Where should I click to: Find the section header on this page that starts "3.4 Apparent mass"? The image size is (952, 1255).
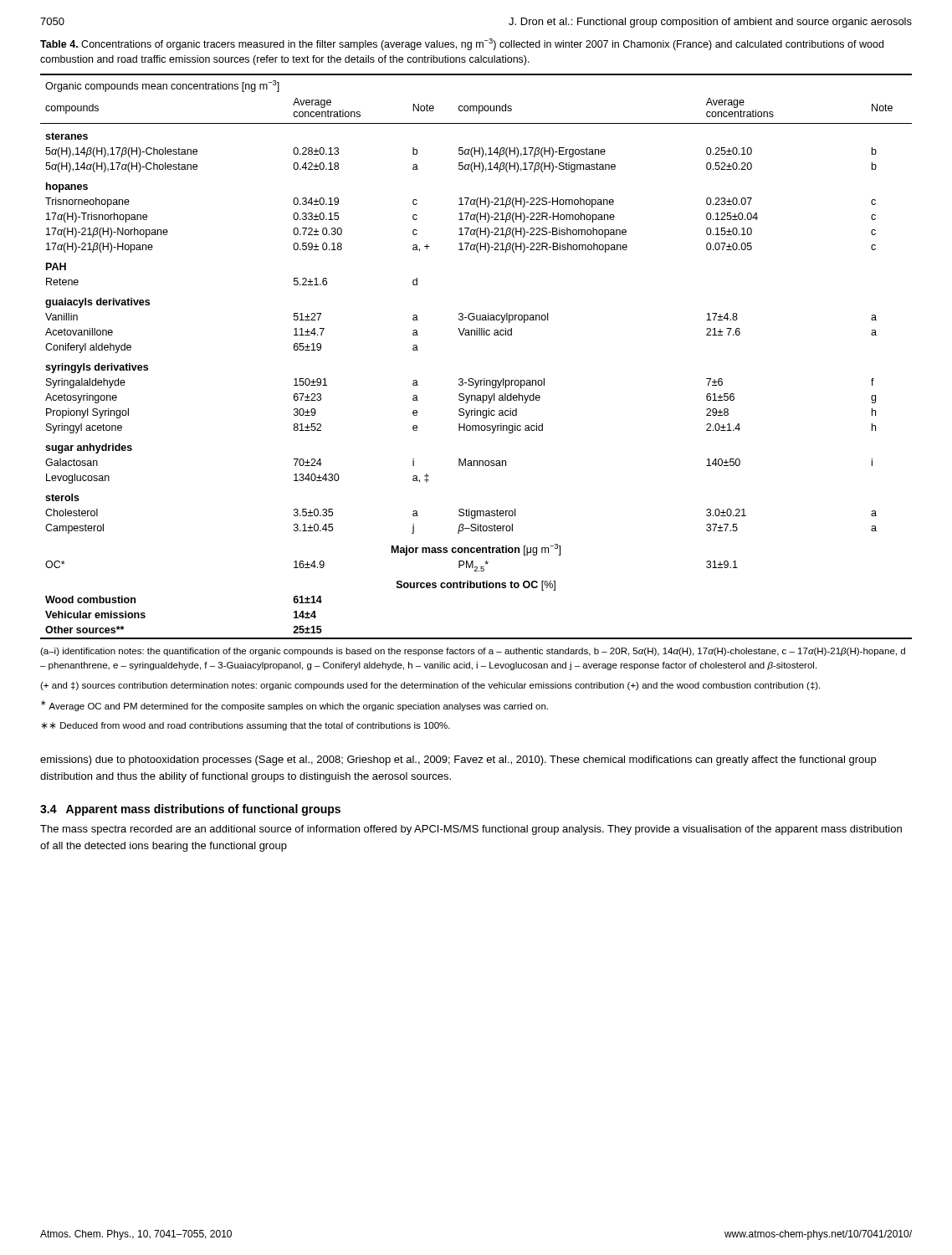191,809
